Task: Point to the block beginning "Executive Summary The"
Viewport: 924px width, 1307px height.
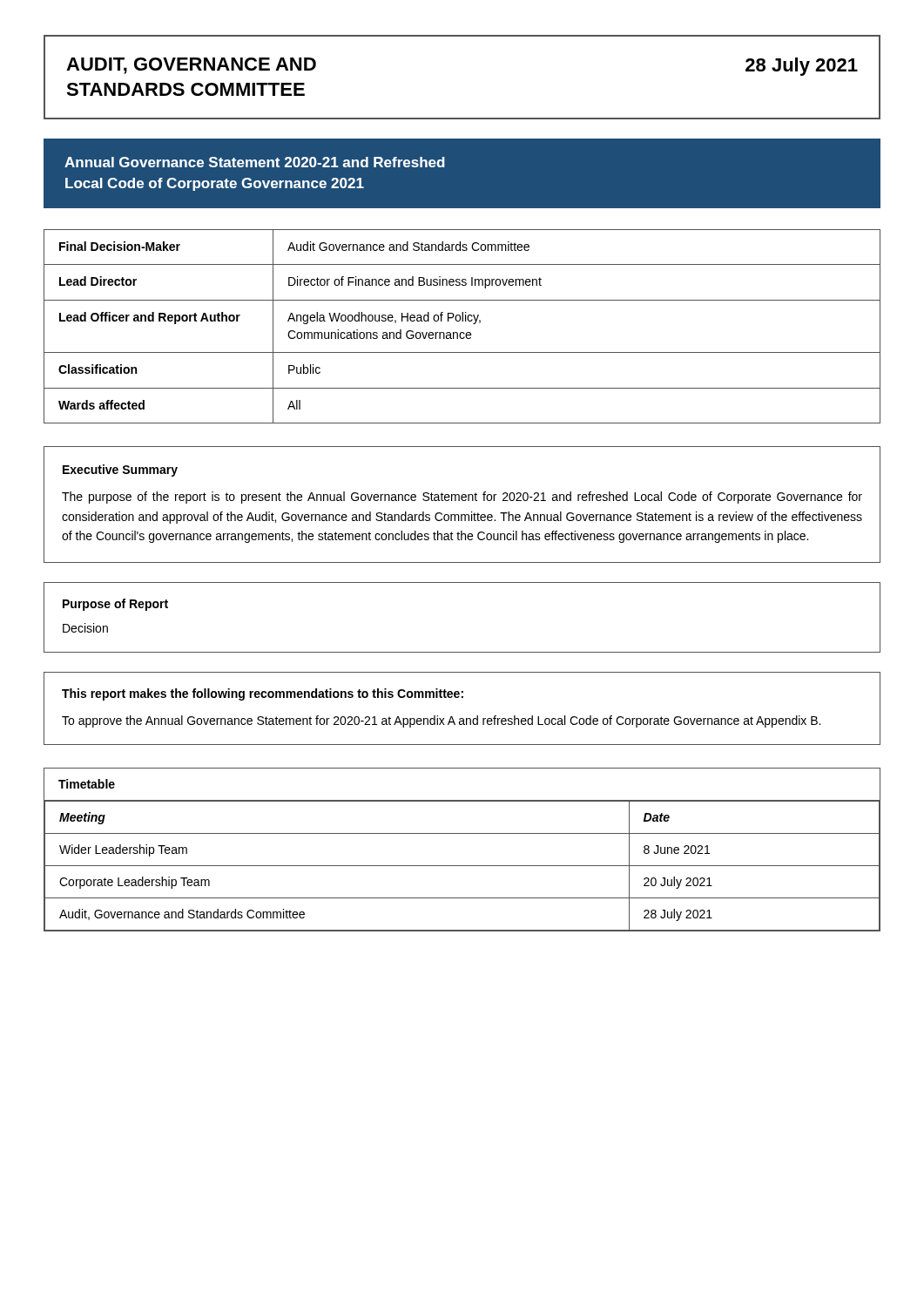Action: [462, 504]
